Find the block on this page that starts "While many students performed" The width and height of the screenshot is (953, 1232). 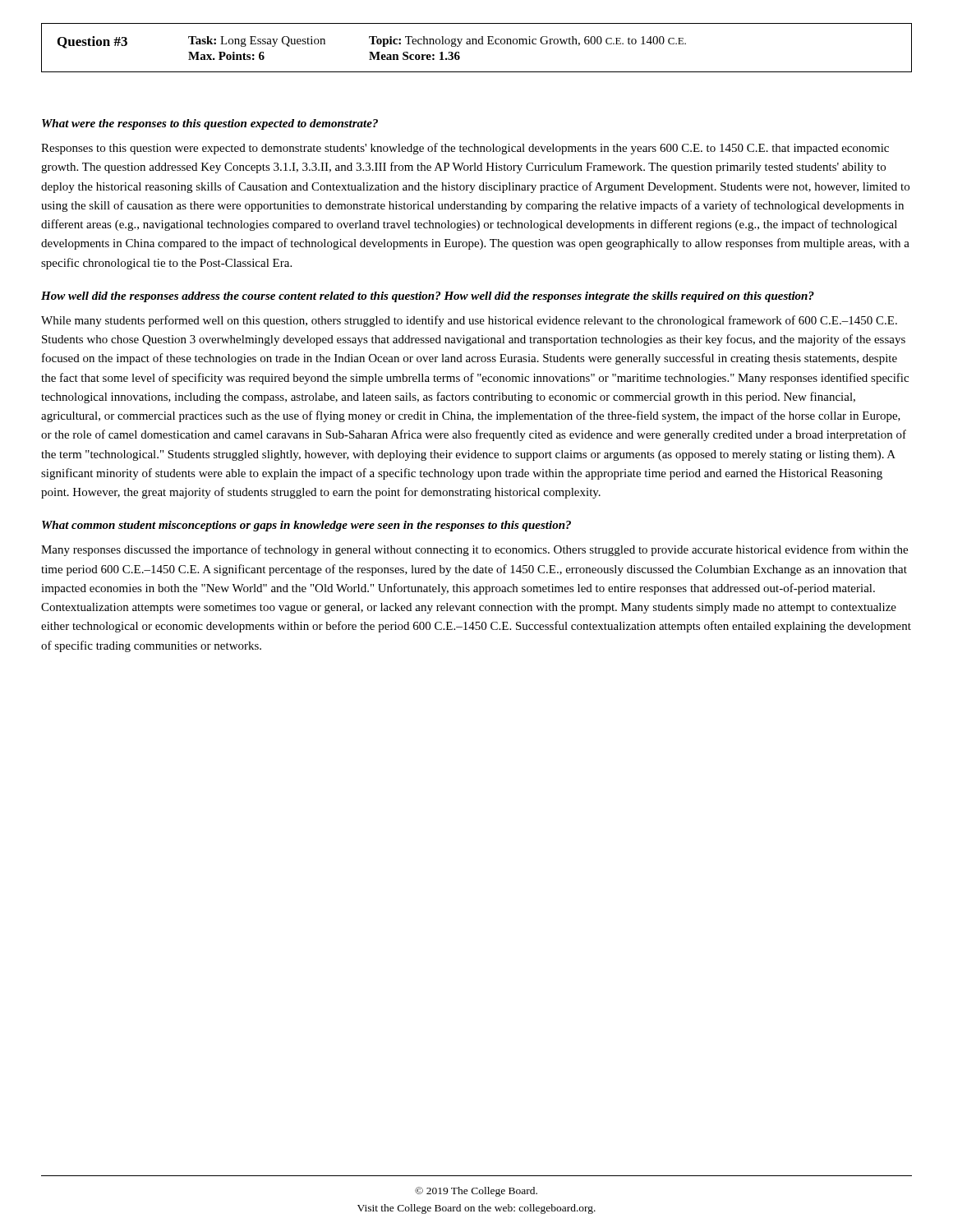(x=475, y=406)
